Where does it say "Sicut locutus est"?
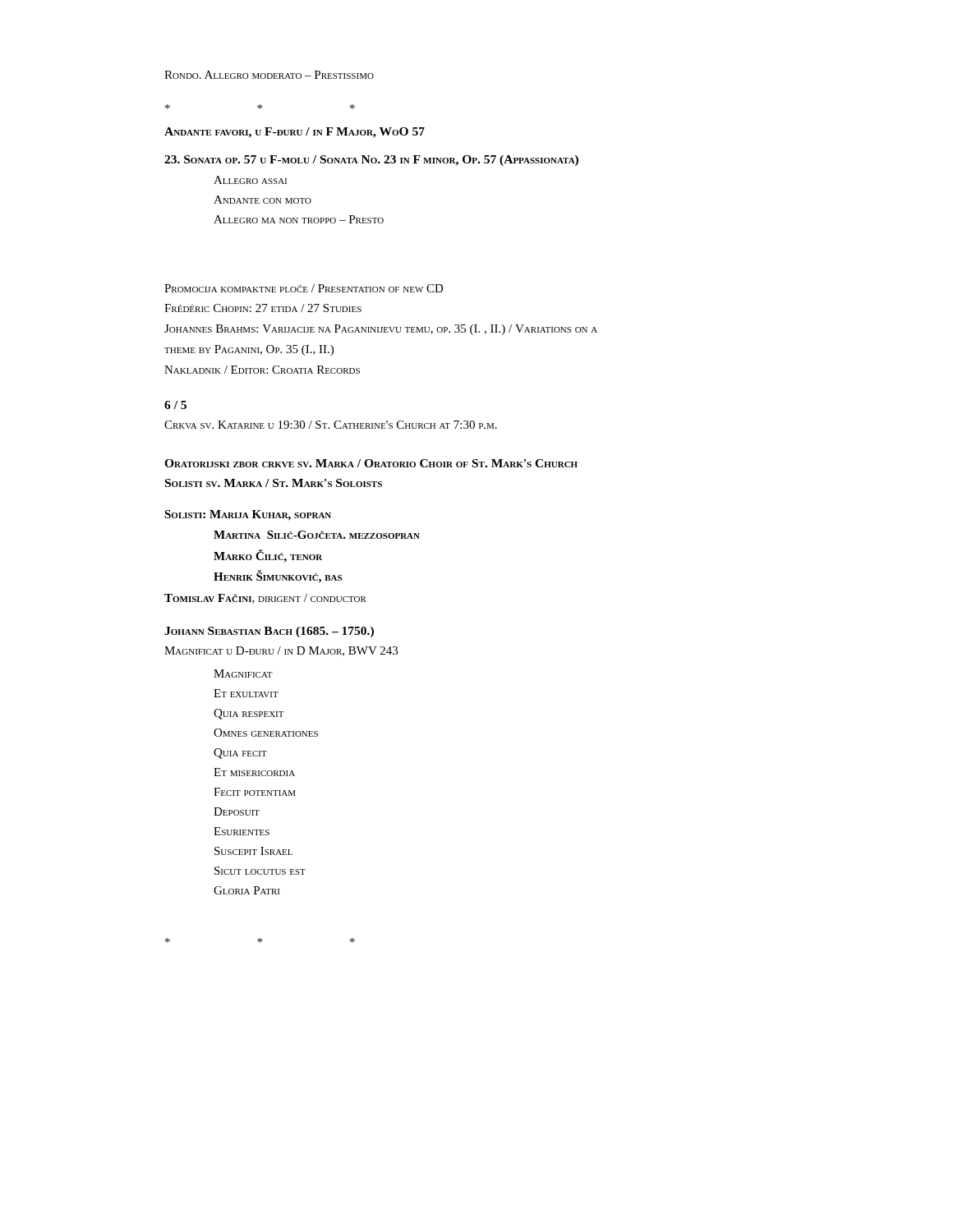This screenshot has width=953, height=1232. [x=260, y=871]
